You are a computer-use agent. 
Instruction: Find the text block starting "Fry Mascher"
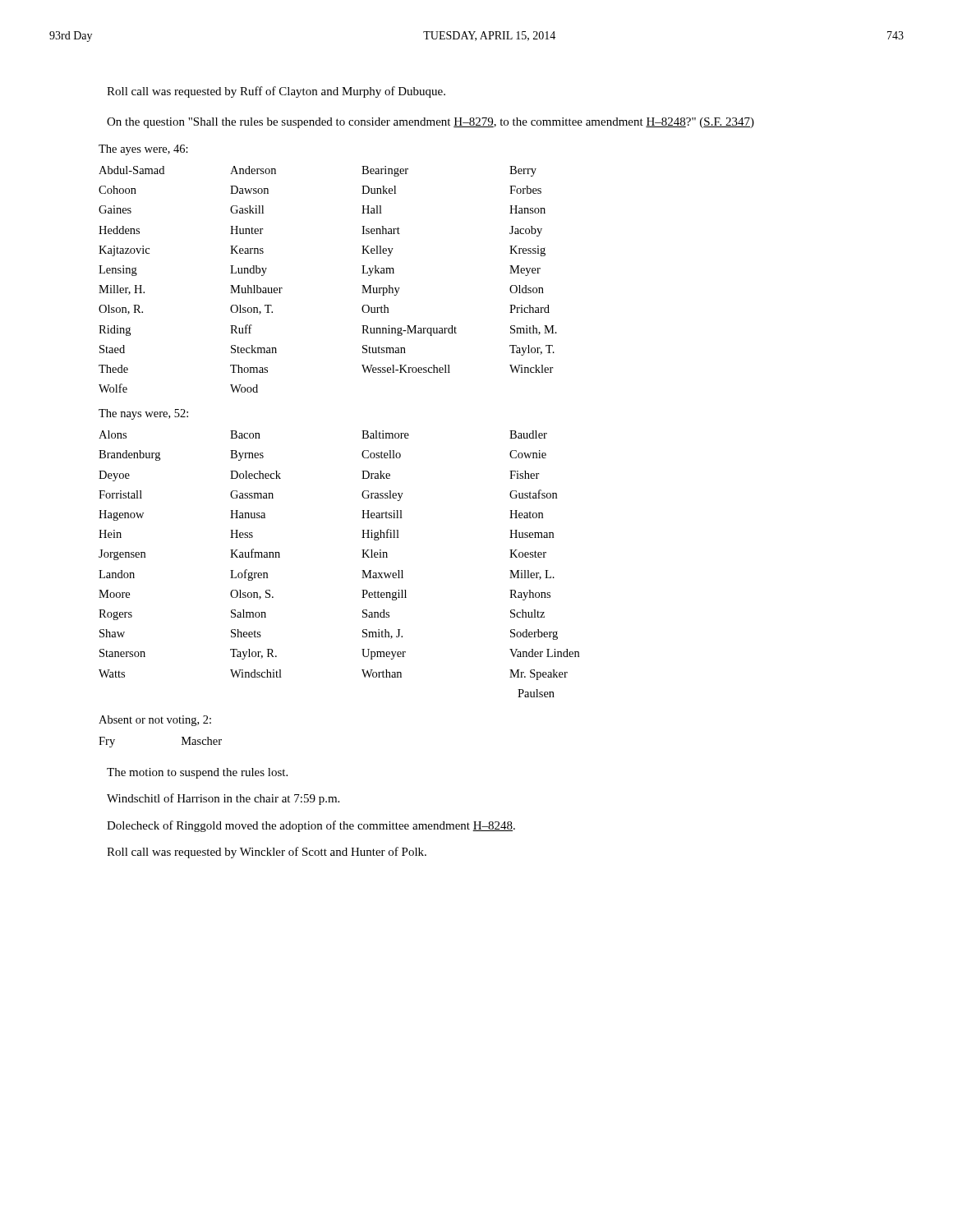[106, 742]
